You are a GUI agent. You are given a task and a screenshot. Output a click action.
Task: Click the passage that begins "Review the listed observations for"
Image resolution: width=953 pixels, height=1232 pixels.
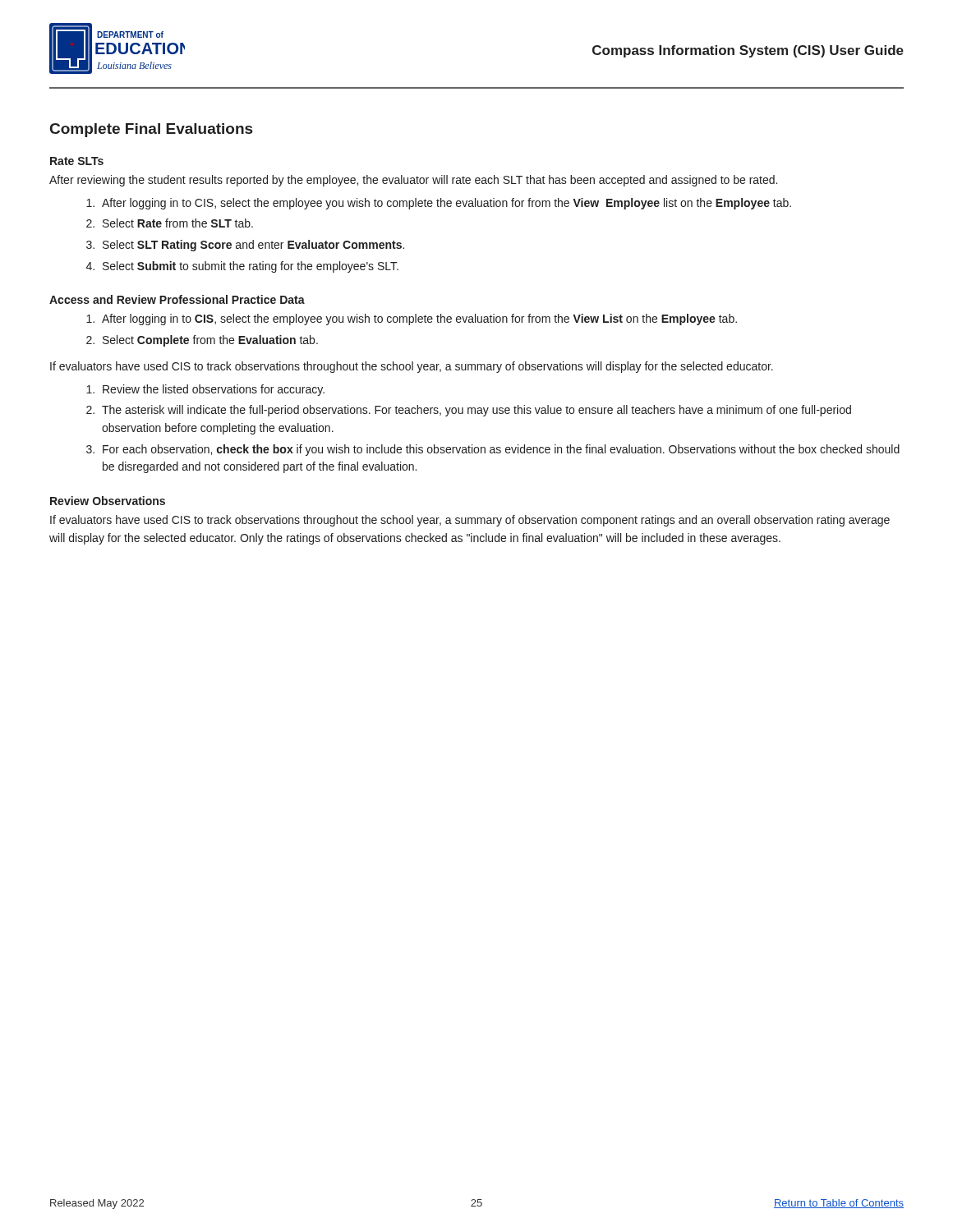pyautogui.click(x=214, y=389)
